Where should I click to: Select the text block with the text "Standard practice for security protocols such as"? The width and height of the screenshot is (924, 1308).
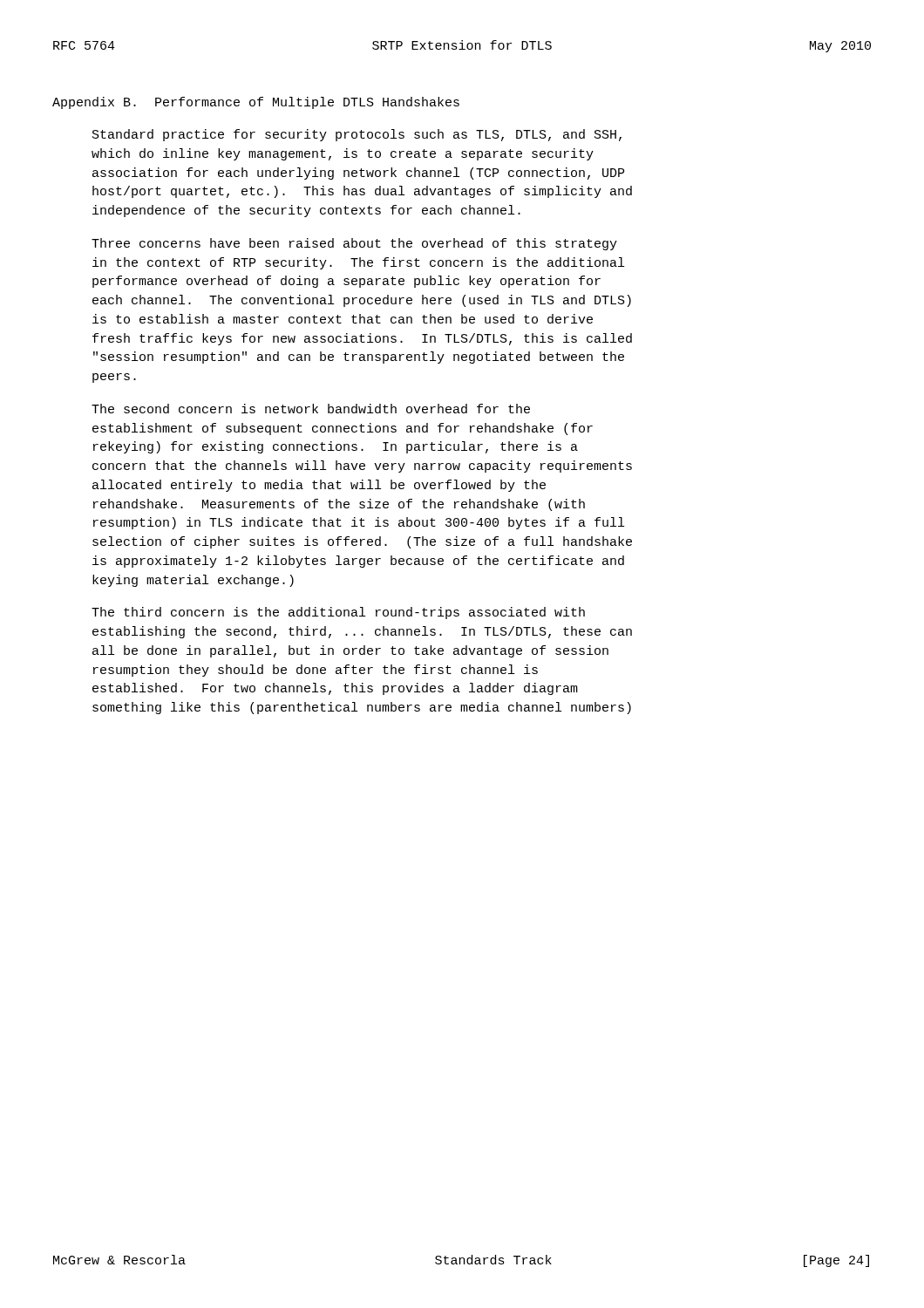coord(362,174)
